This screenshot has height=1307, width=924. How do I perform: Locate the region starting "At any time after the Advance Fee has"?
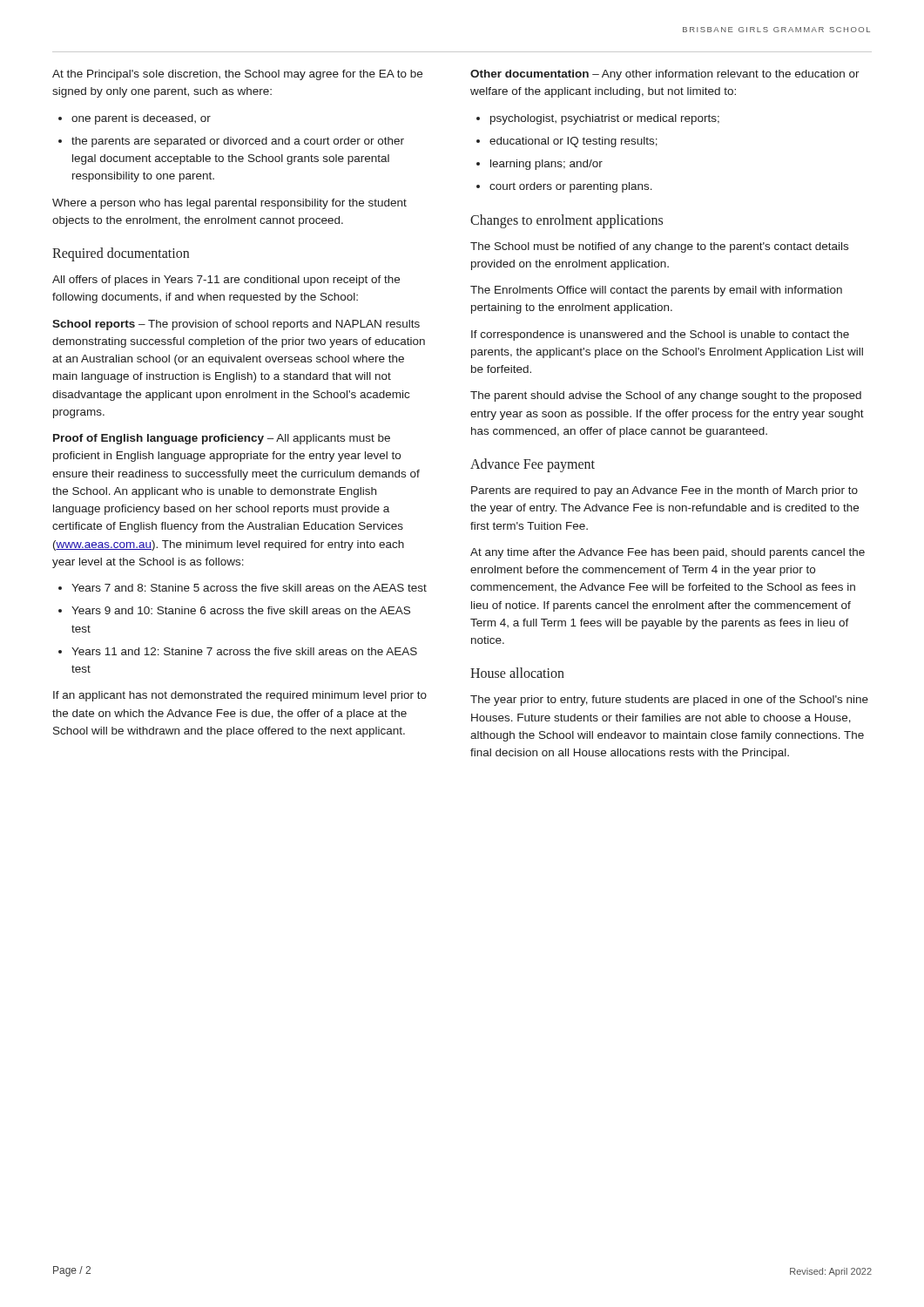pos(671,596)
